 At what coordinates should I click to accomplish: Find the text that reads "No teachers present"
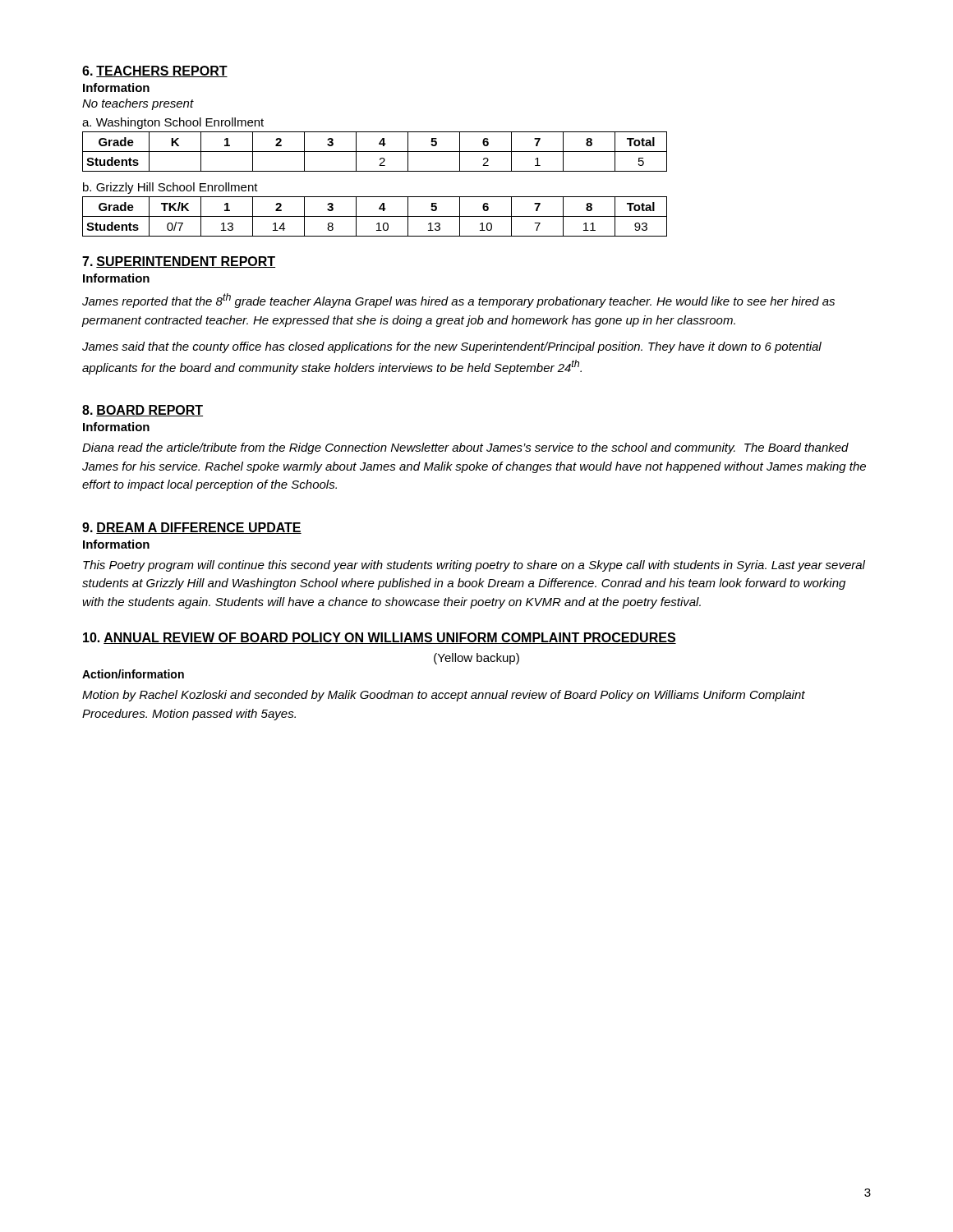pyautogui.click(x=138, y=103)
